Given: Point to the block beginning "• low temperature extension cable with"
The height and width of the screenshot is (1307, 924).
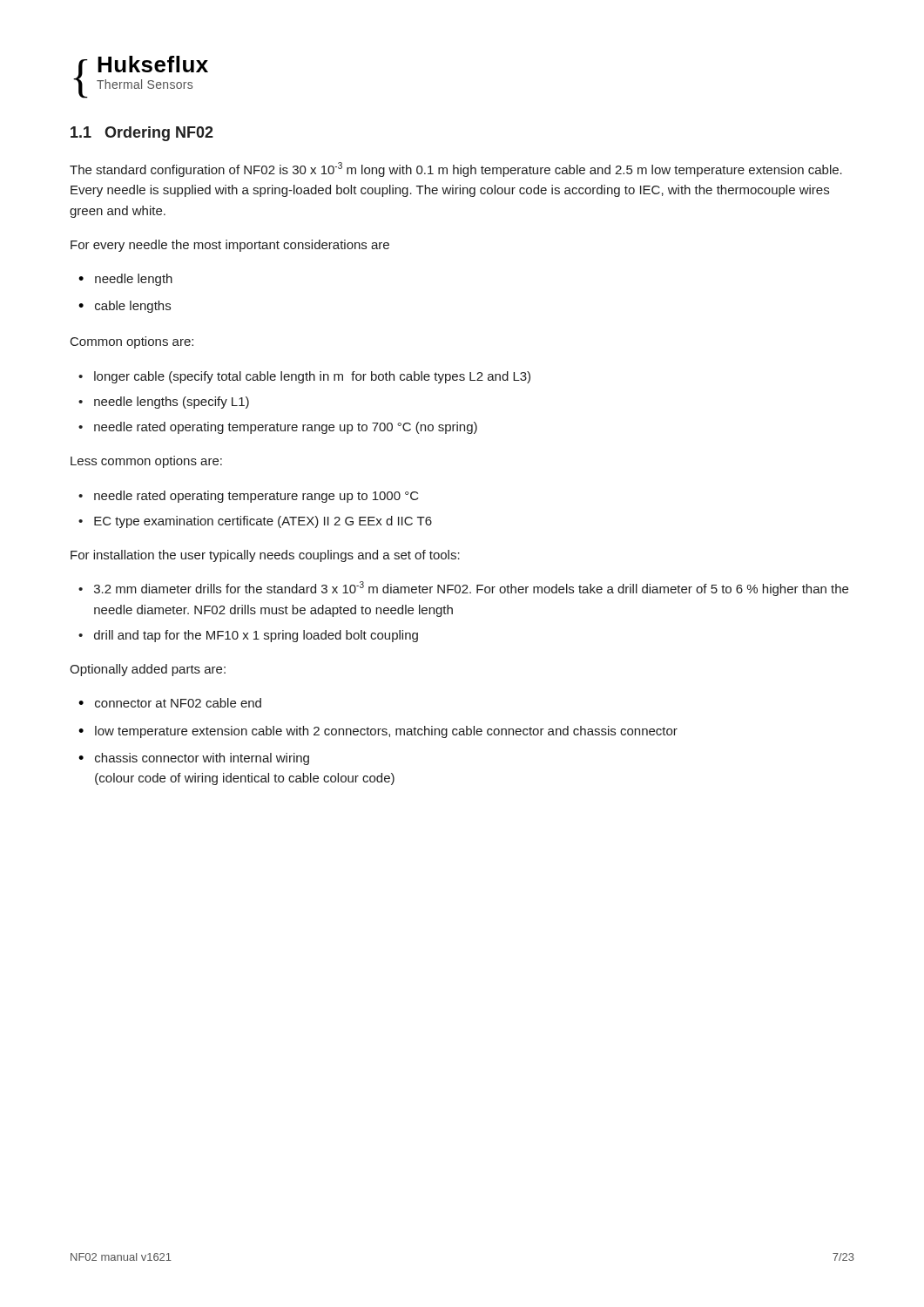Looking at the screenshot, I should (x=378, y=731).
